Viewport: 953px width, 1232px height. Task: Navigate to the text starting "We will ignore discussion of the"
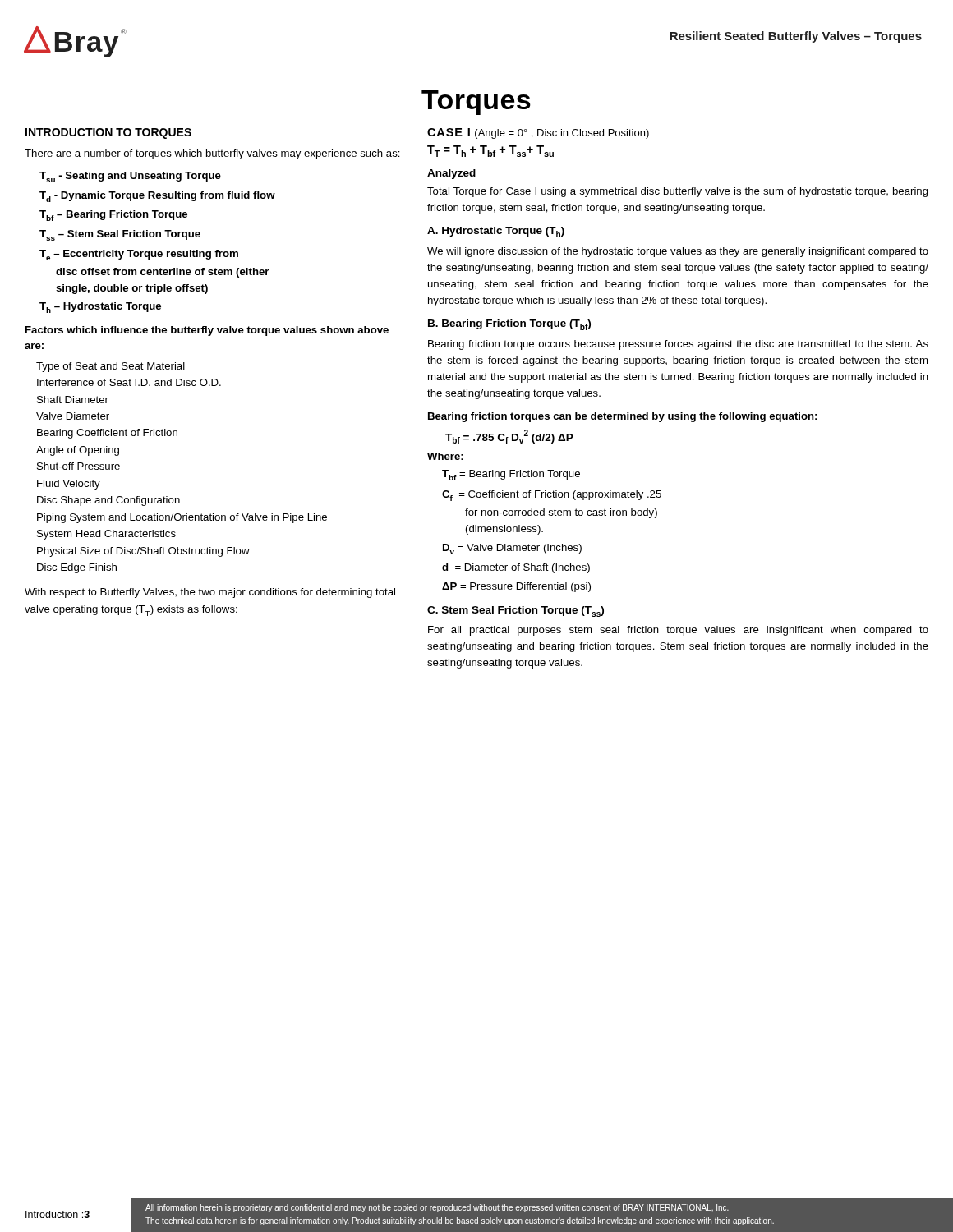(x=678, y=275)
